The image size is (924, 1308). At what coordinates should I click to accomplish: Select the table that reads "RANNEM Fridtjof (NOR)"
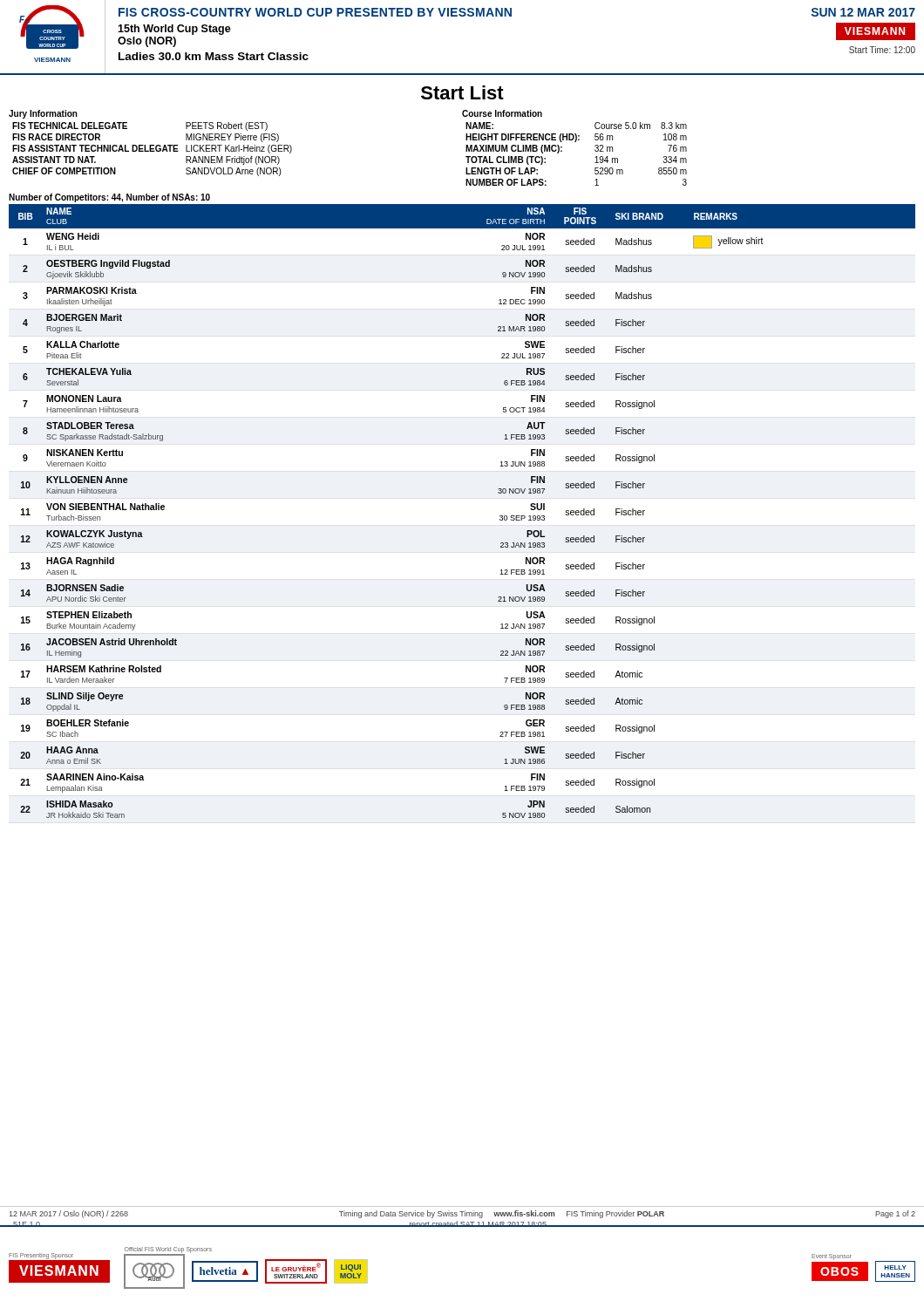point(235,149)
